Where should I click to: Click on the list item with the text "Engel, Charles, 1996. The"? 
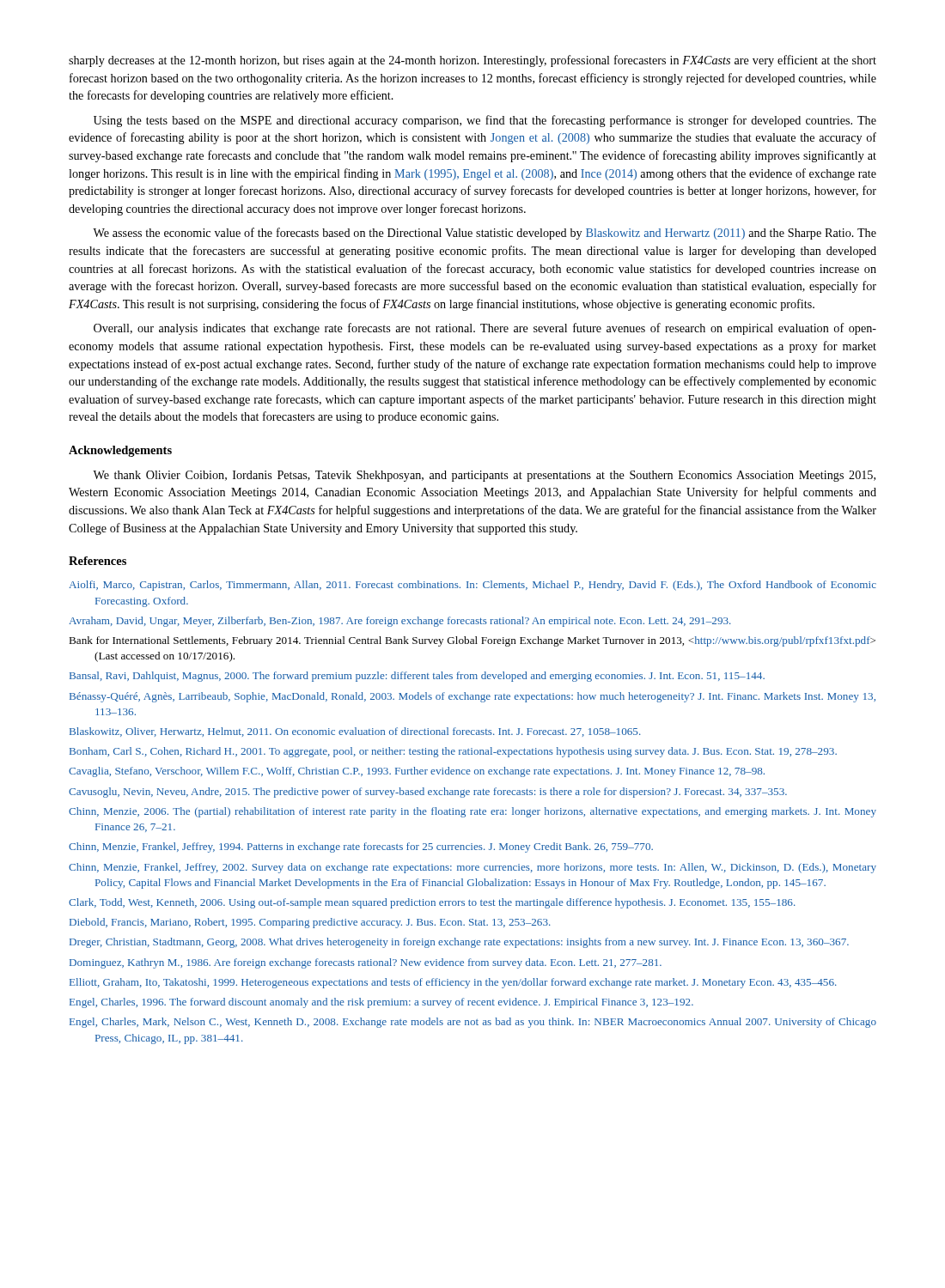[381, 1002]
